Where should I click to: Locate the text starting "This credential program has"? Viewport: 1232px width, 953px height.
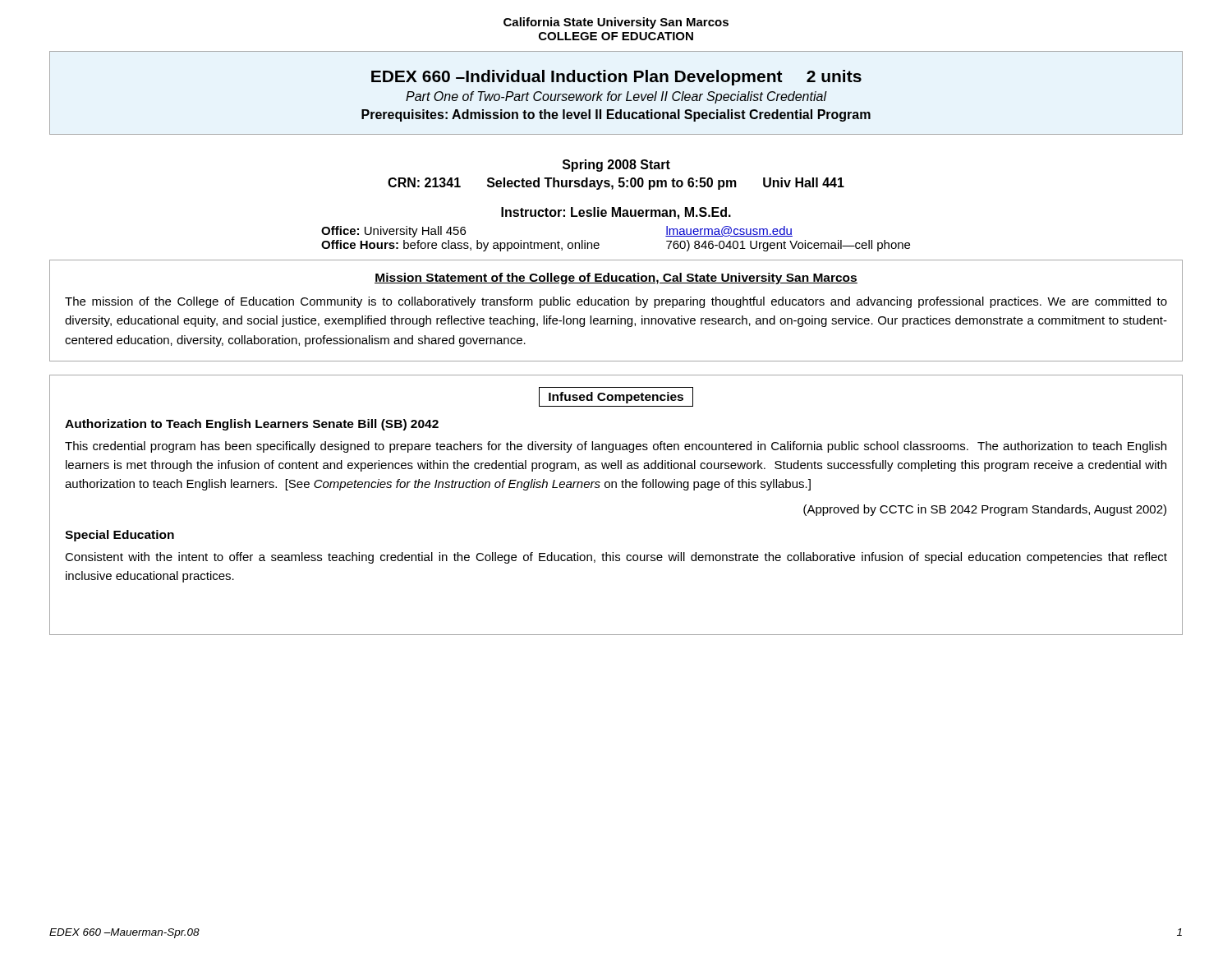pyautogui.click(x=616, y=476)
